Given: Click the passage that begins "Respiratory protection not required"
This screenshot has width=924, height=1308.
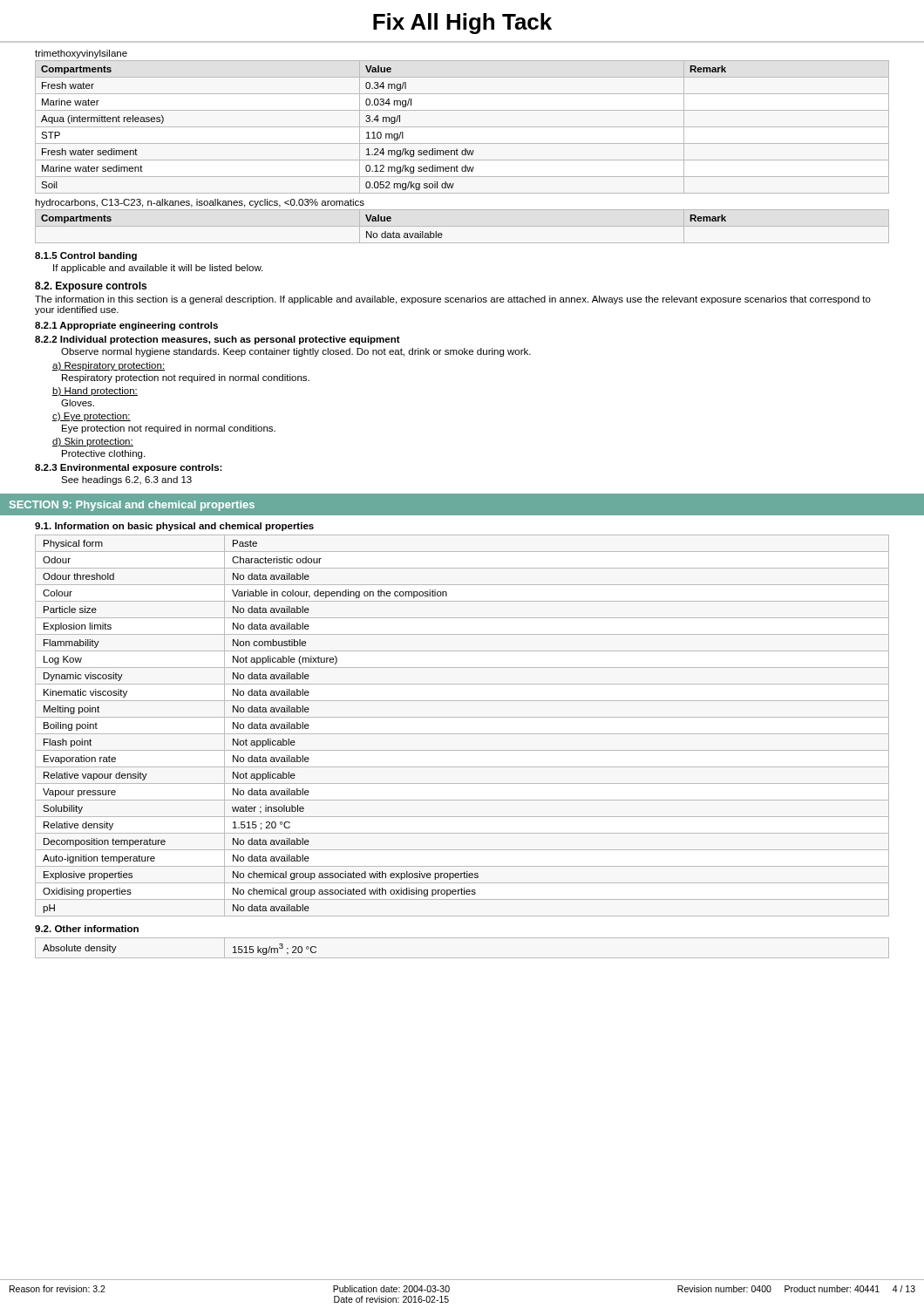Looking at the screenshot, I should point(186,378).
